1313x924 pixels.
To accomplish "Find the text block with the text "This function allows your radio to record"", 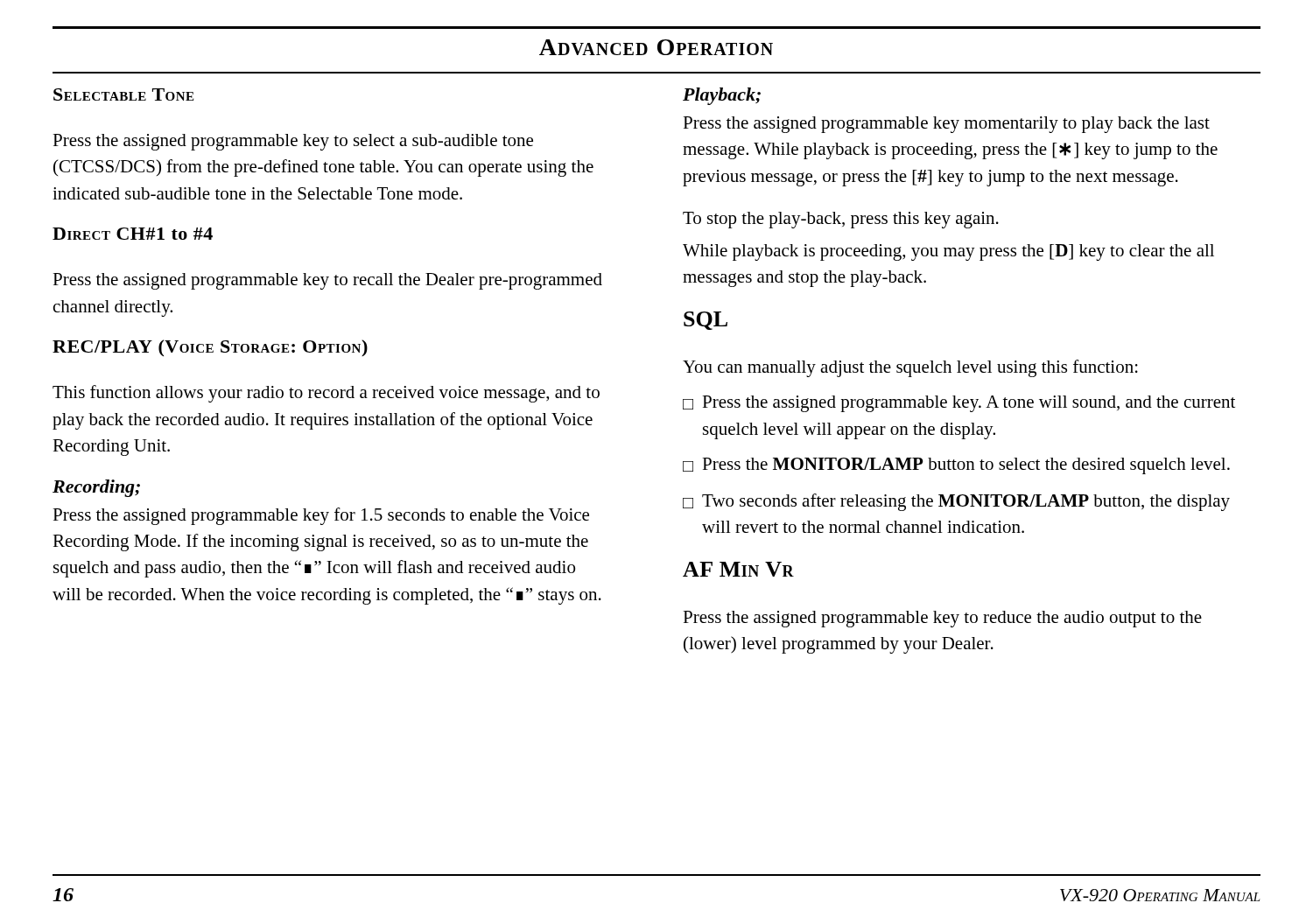I will pyautogui.click(x=326, y=419).
